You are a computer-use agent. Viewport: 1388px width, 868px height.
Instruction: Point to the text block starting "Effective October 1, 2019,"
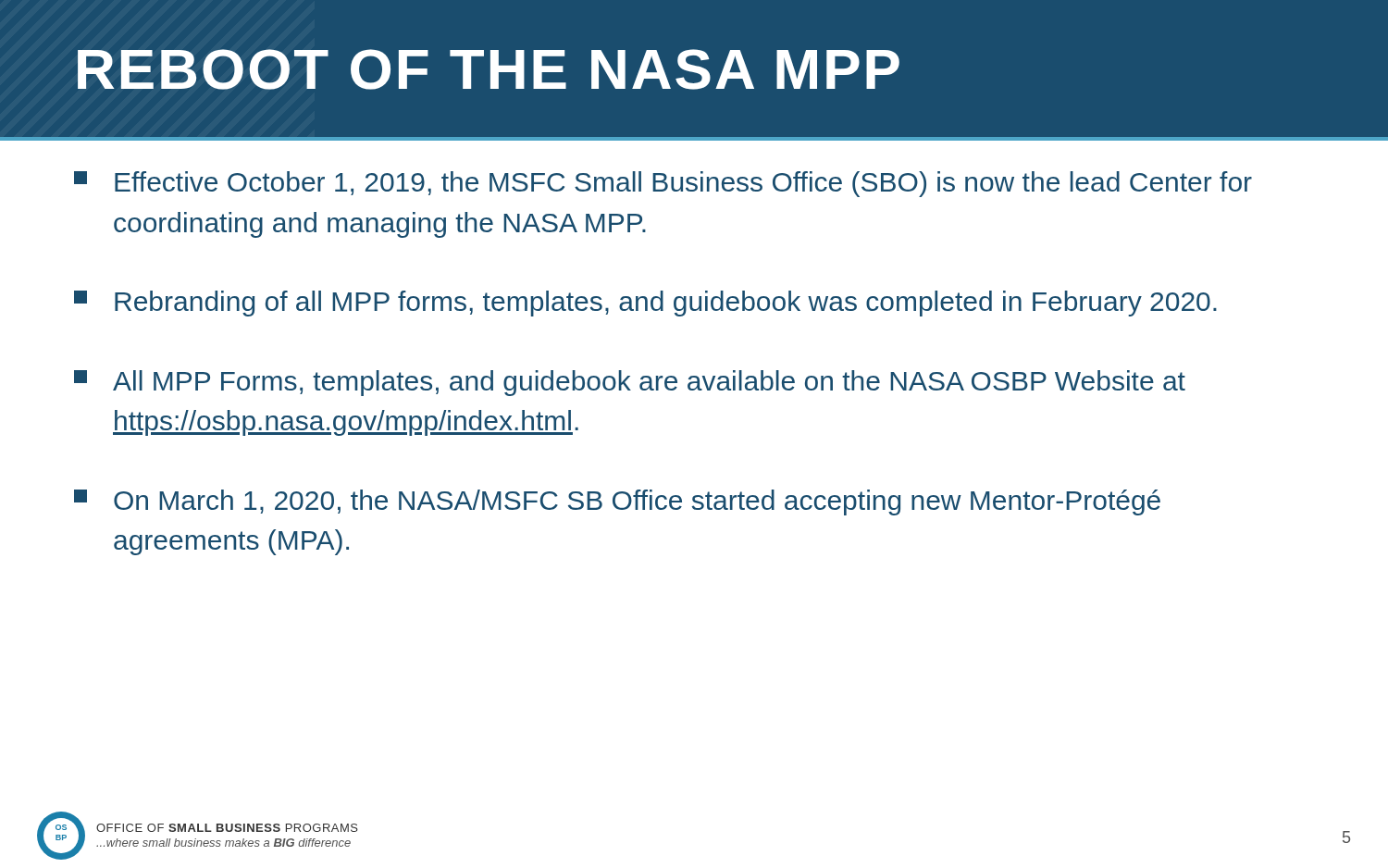pyautogui.click(x=694, y=202)
